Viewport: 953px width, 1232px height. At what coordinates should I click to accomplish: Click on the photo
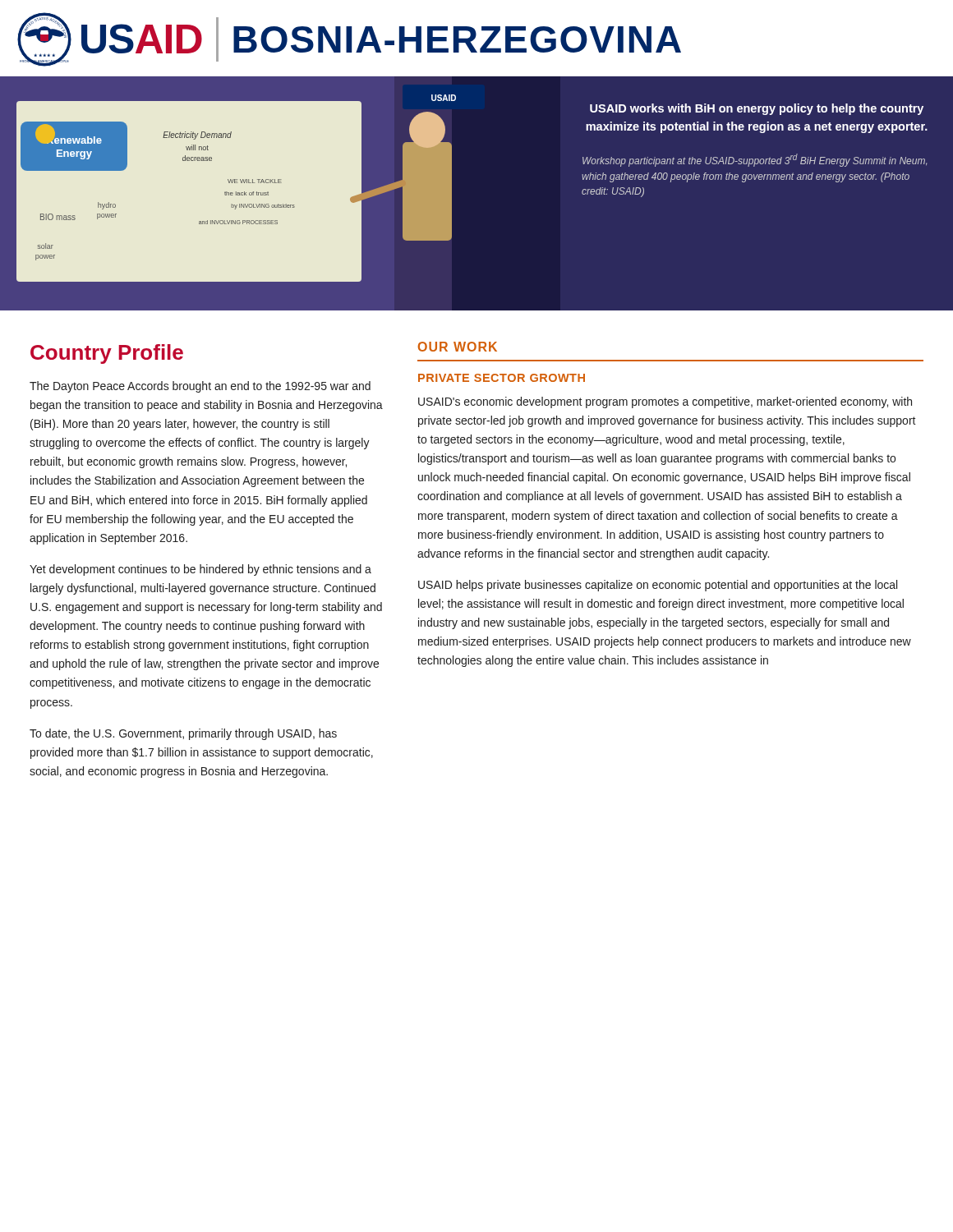476,193
